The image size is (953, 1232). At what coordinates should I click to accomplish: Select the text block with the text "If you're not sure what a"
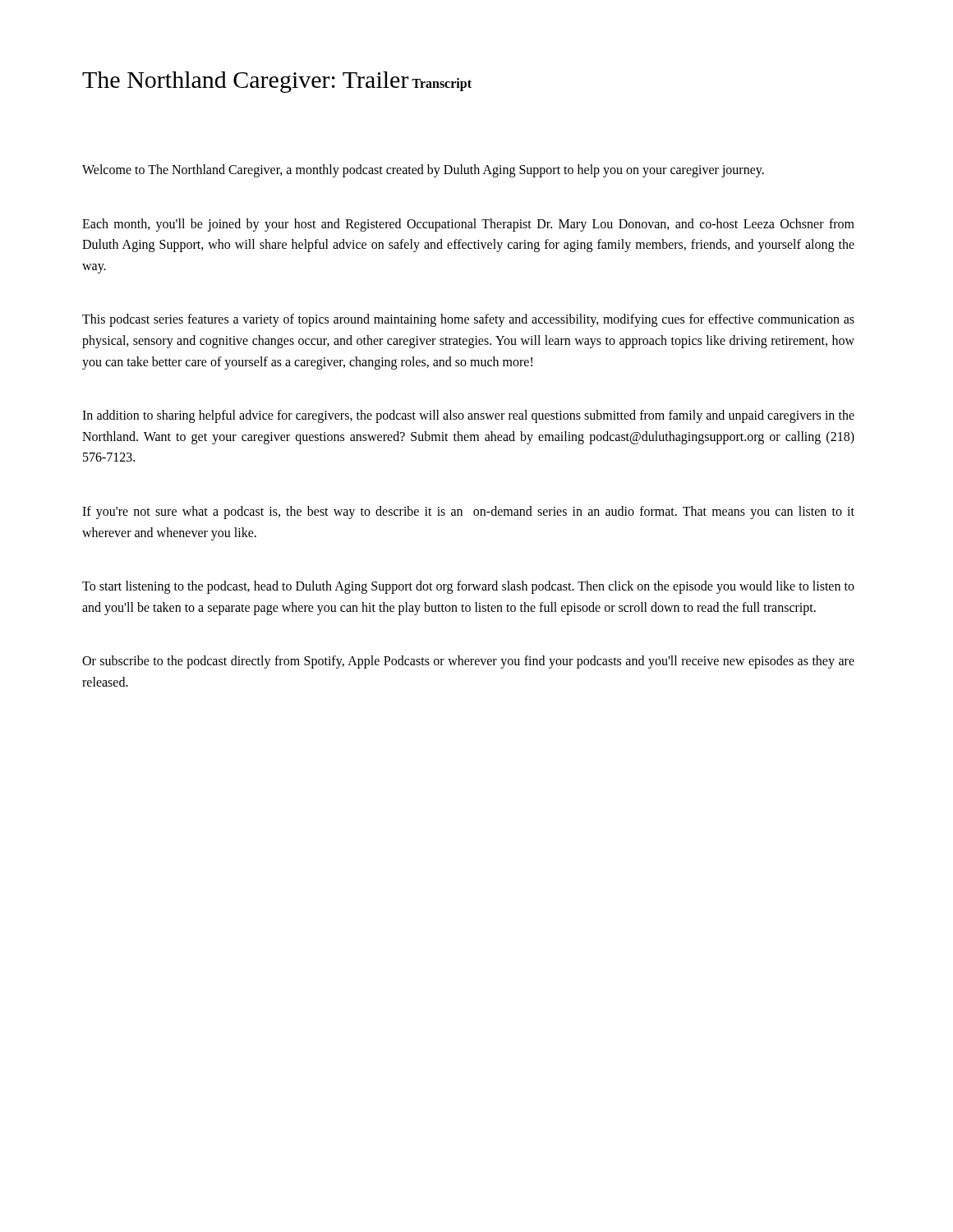point(468,522)
